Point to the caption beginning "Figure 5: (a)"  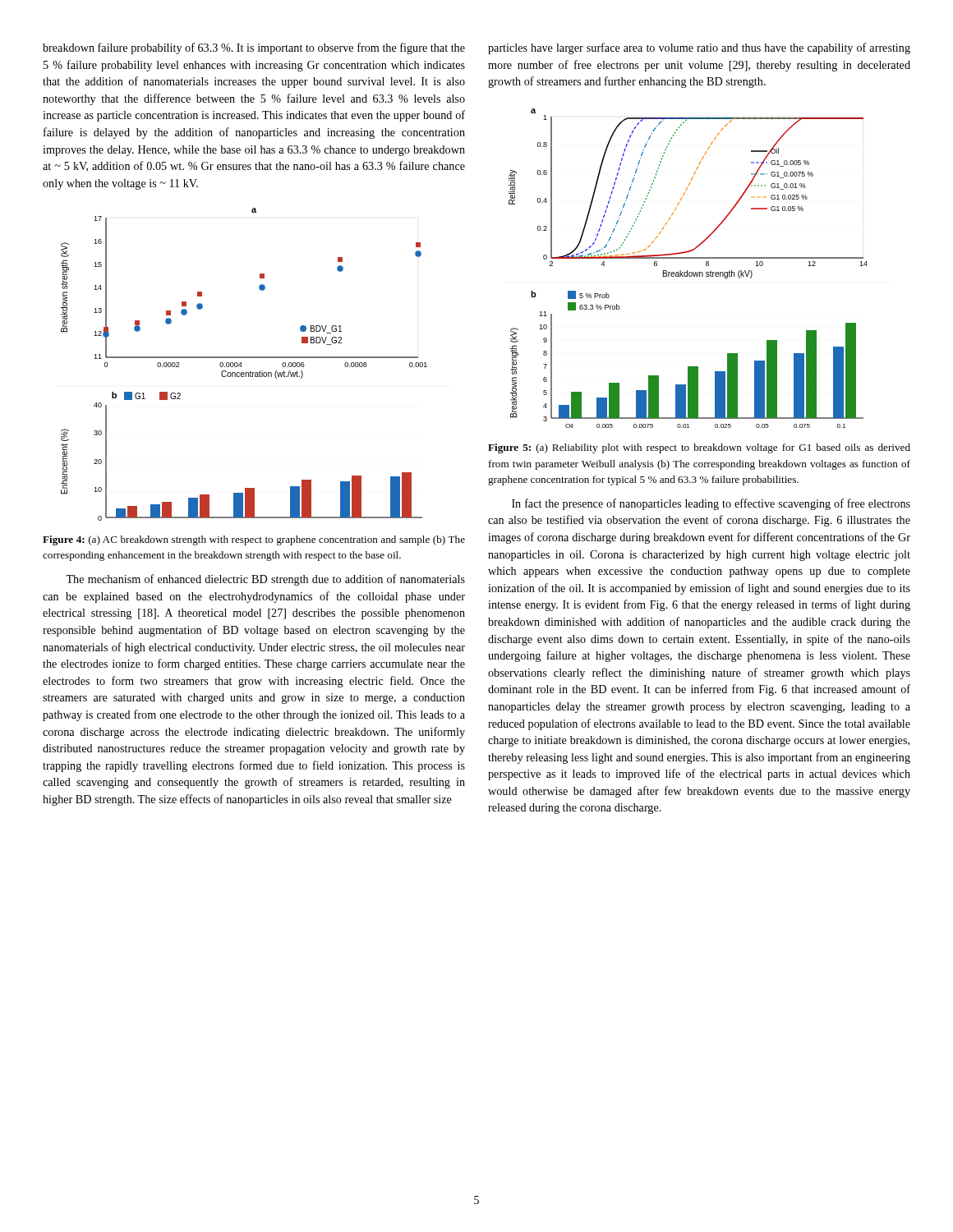699,463
